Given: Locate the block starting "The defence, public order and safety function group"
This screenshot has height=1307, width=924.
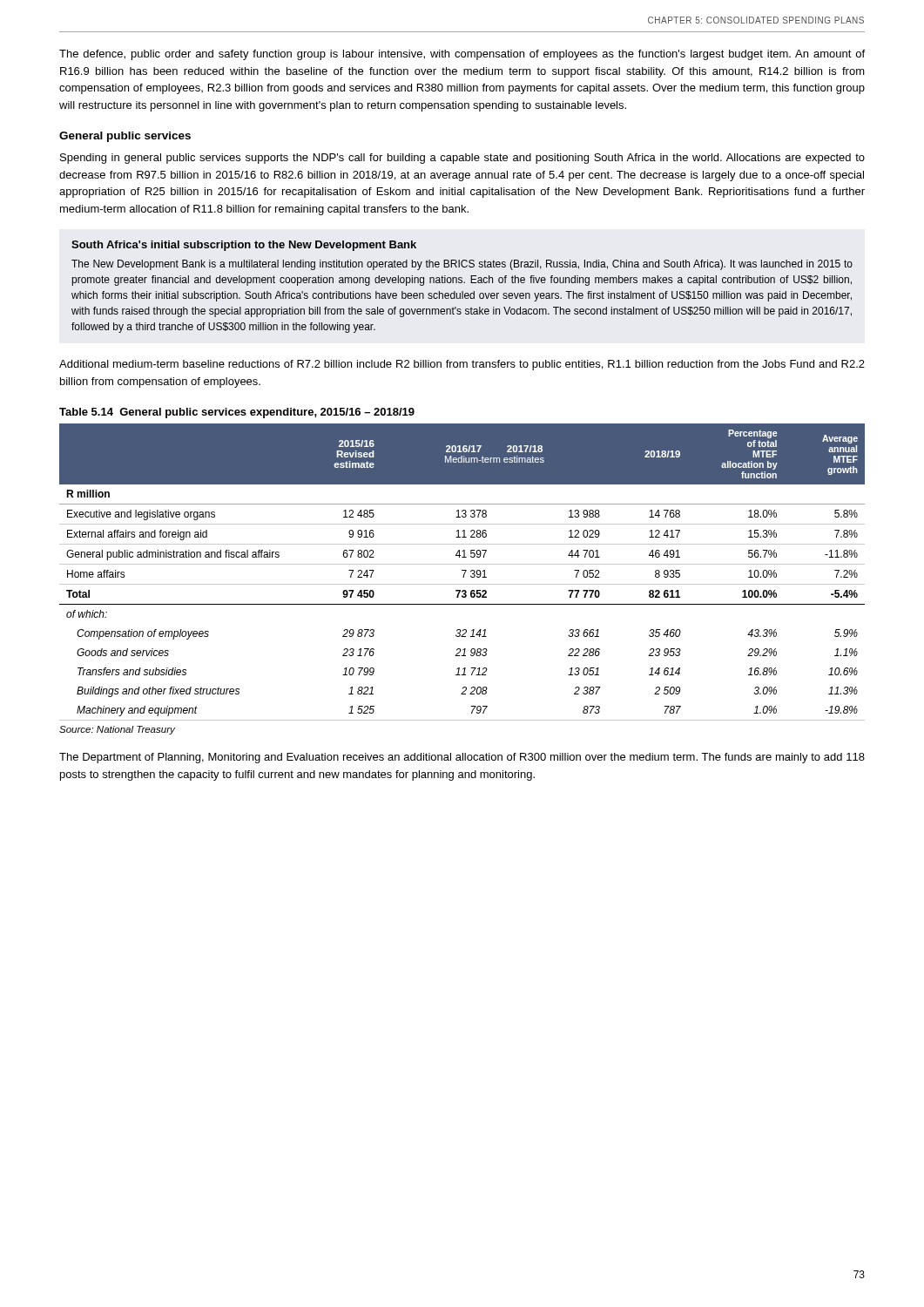Looking at the screenshot, I should [x=462, y=79].
